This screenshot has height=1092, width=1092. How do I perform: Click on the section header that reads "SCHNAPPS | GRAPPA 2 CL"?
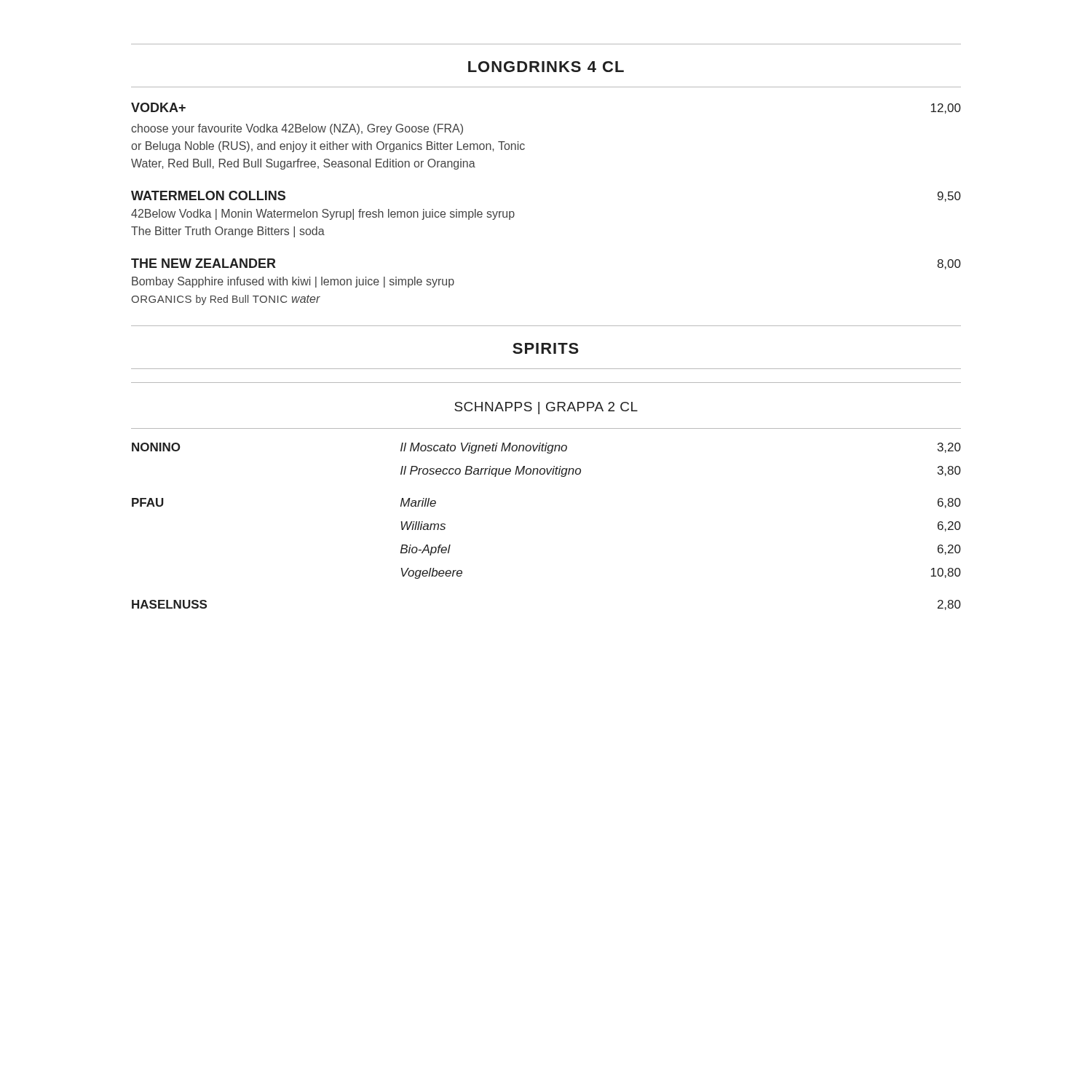click(x=546, y=407)
